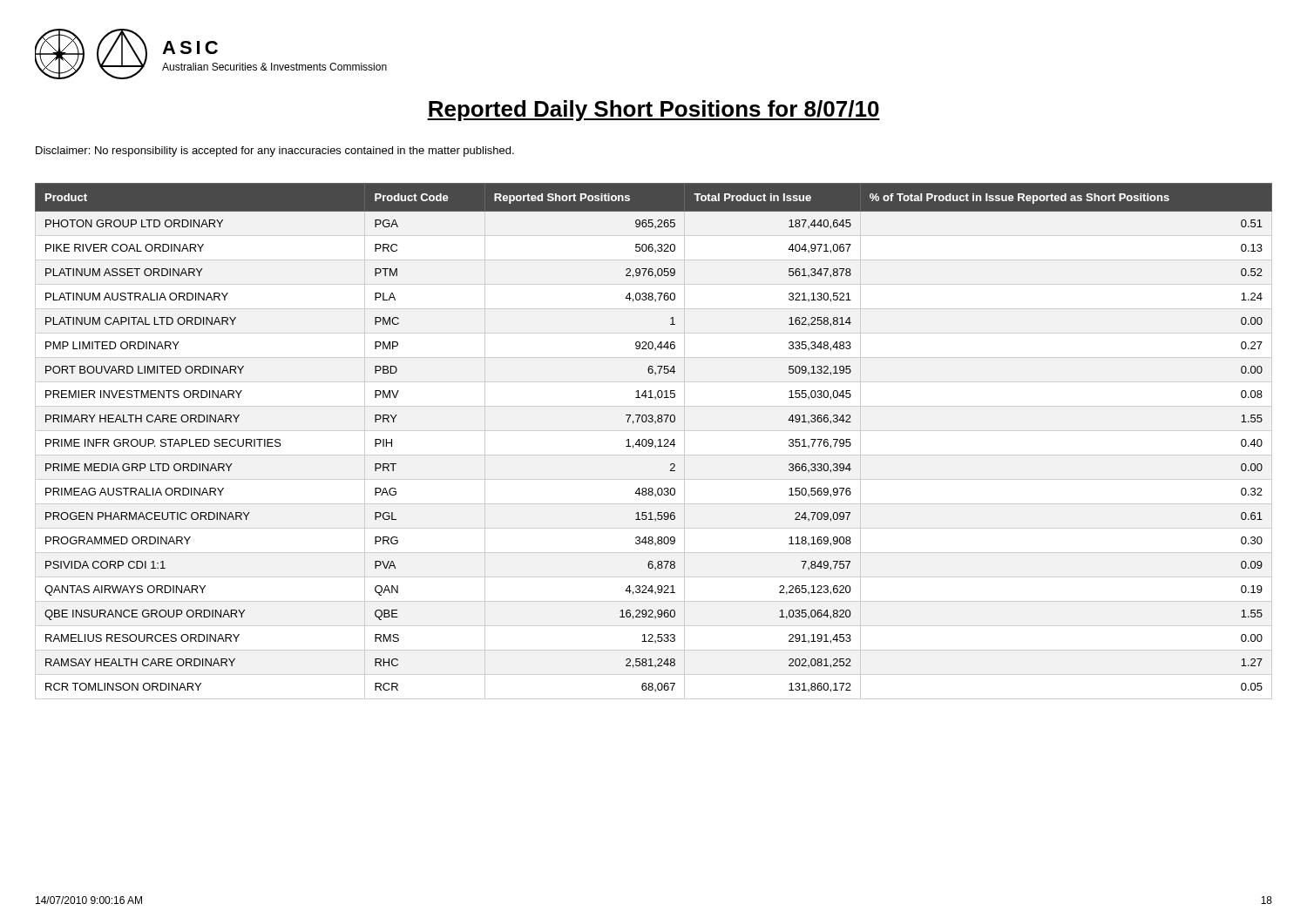The height and width of the screenshot is (924, 1307).
Task: Click on the region starting "Reported Daily Short Positions for 8/07/10"
Action: point(654,109)
